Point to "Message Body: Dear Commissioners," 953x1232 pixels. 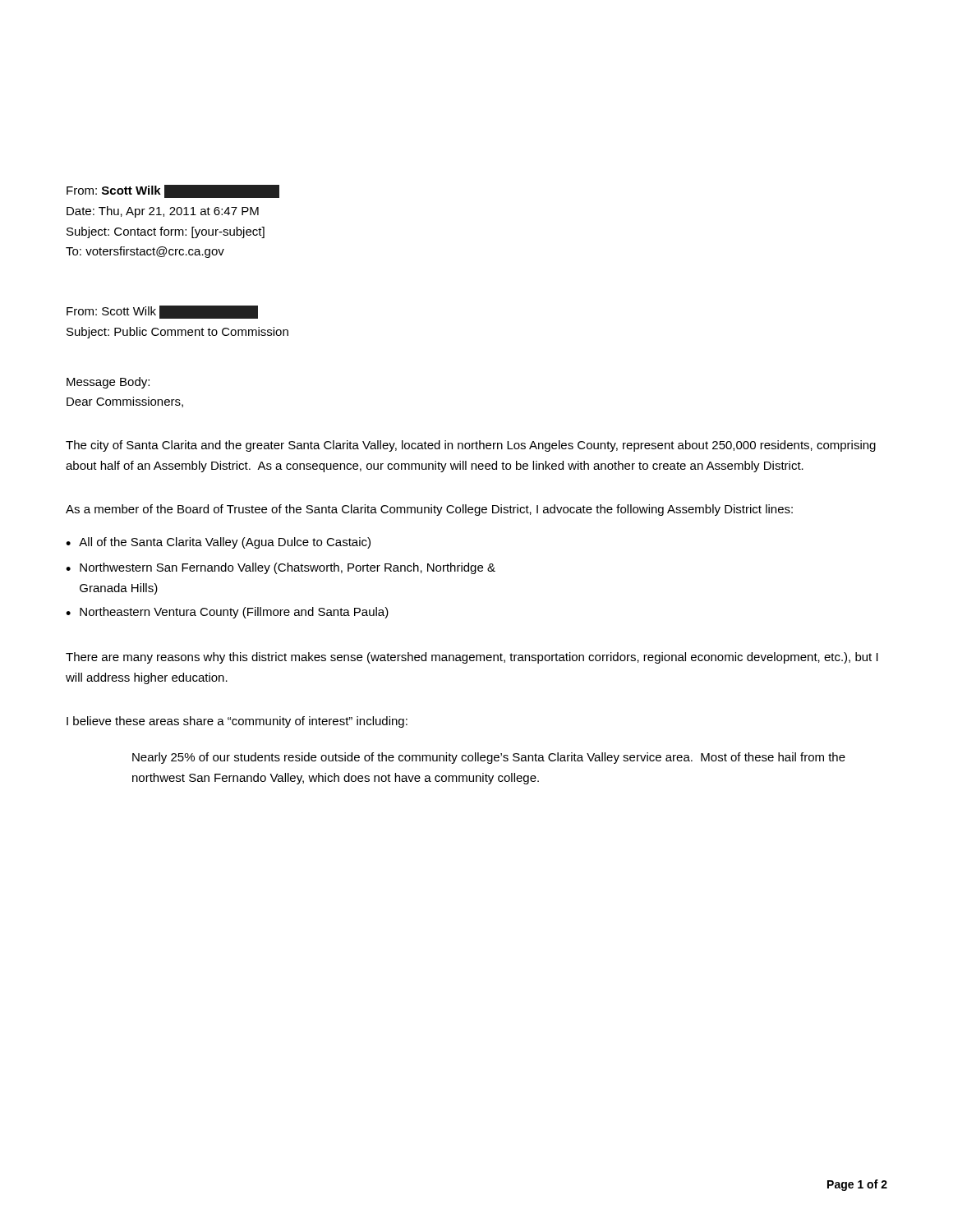coord(125,391)
